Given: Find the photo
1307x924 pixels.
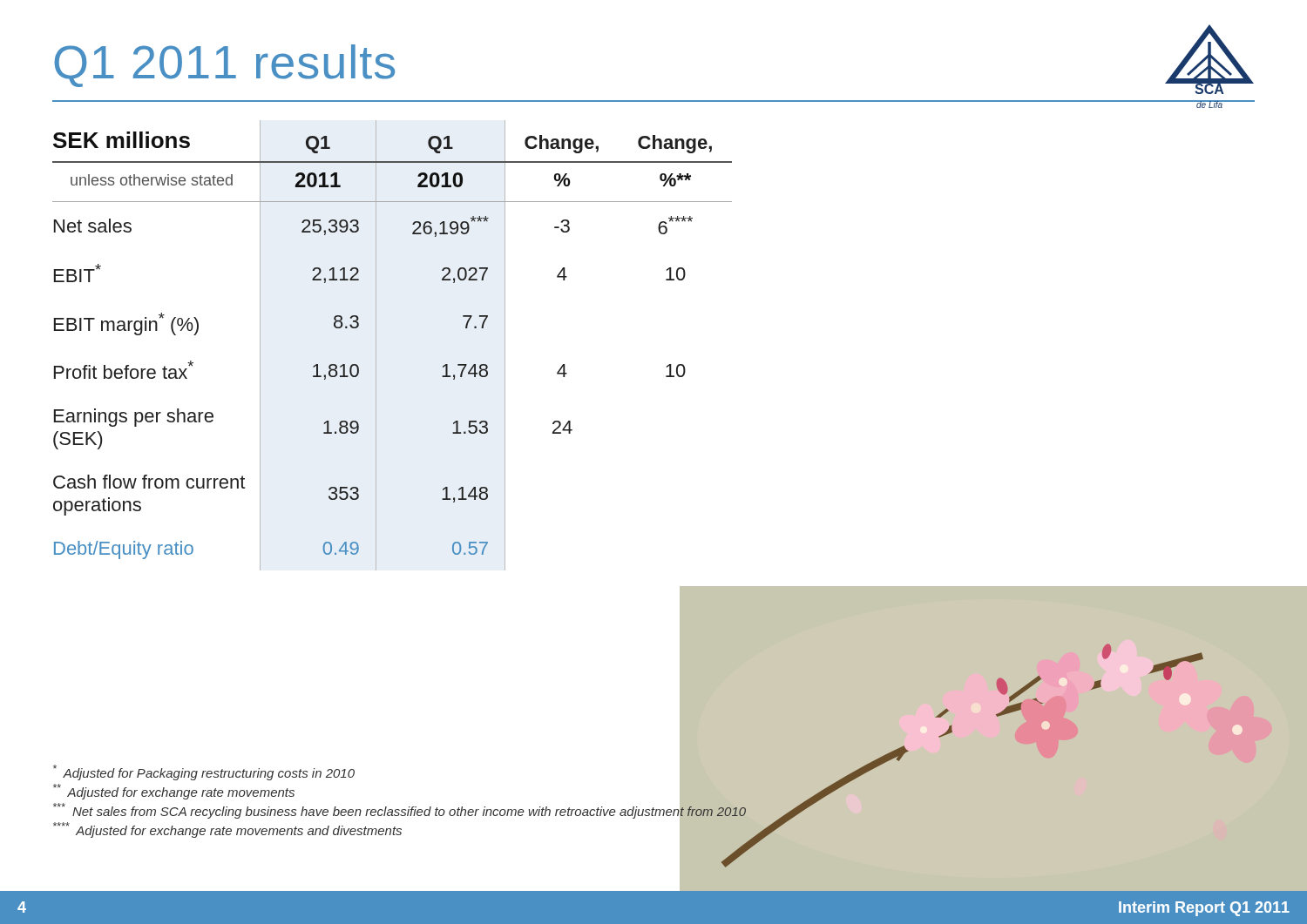Looking at the screenshot, I should [x=993, y=739].
